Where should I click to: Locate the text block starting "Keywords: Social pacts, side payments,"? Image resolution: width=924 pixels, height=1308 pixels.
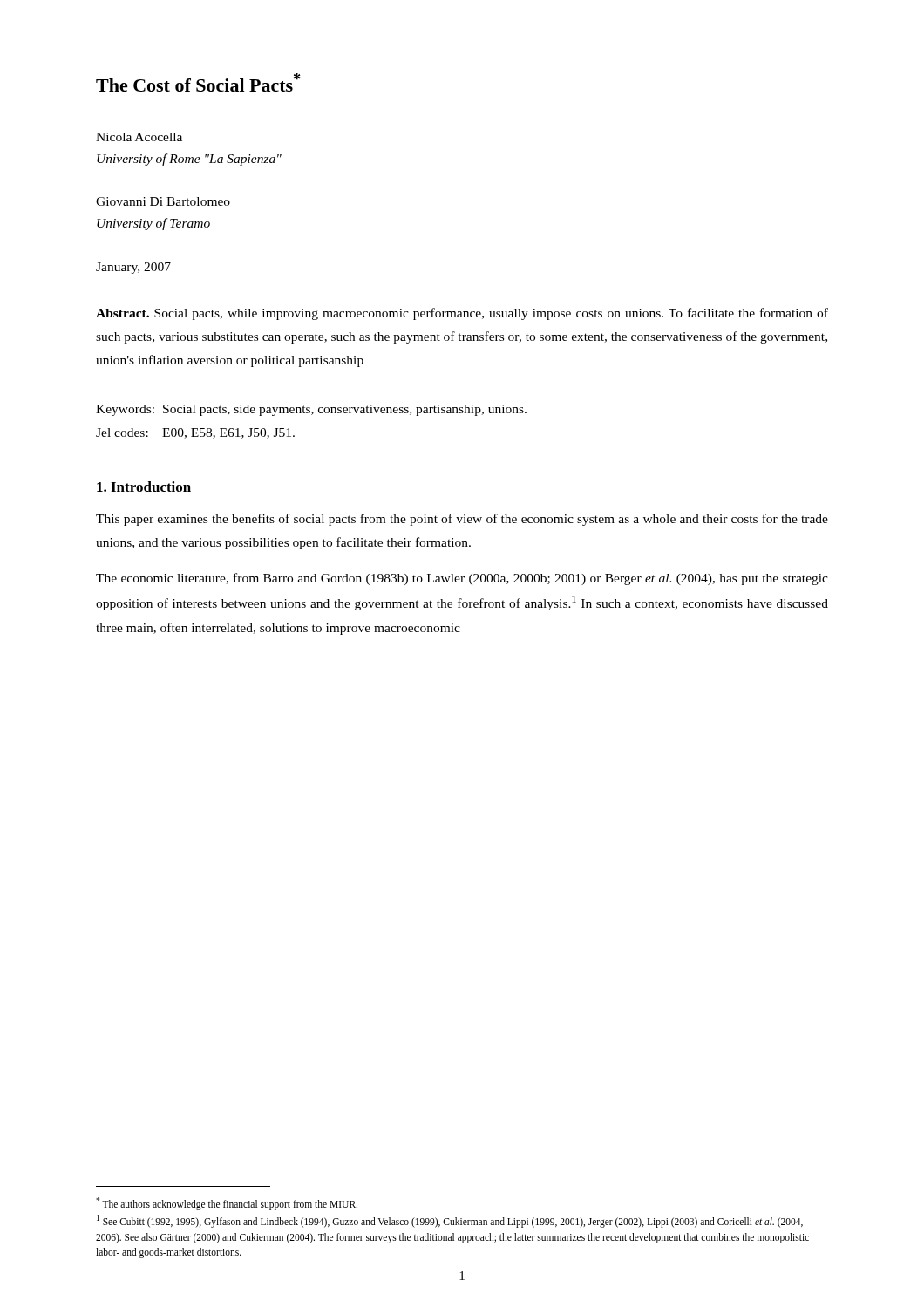coord(315,421)
